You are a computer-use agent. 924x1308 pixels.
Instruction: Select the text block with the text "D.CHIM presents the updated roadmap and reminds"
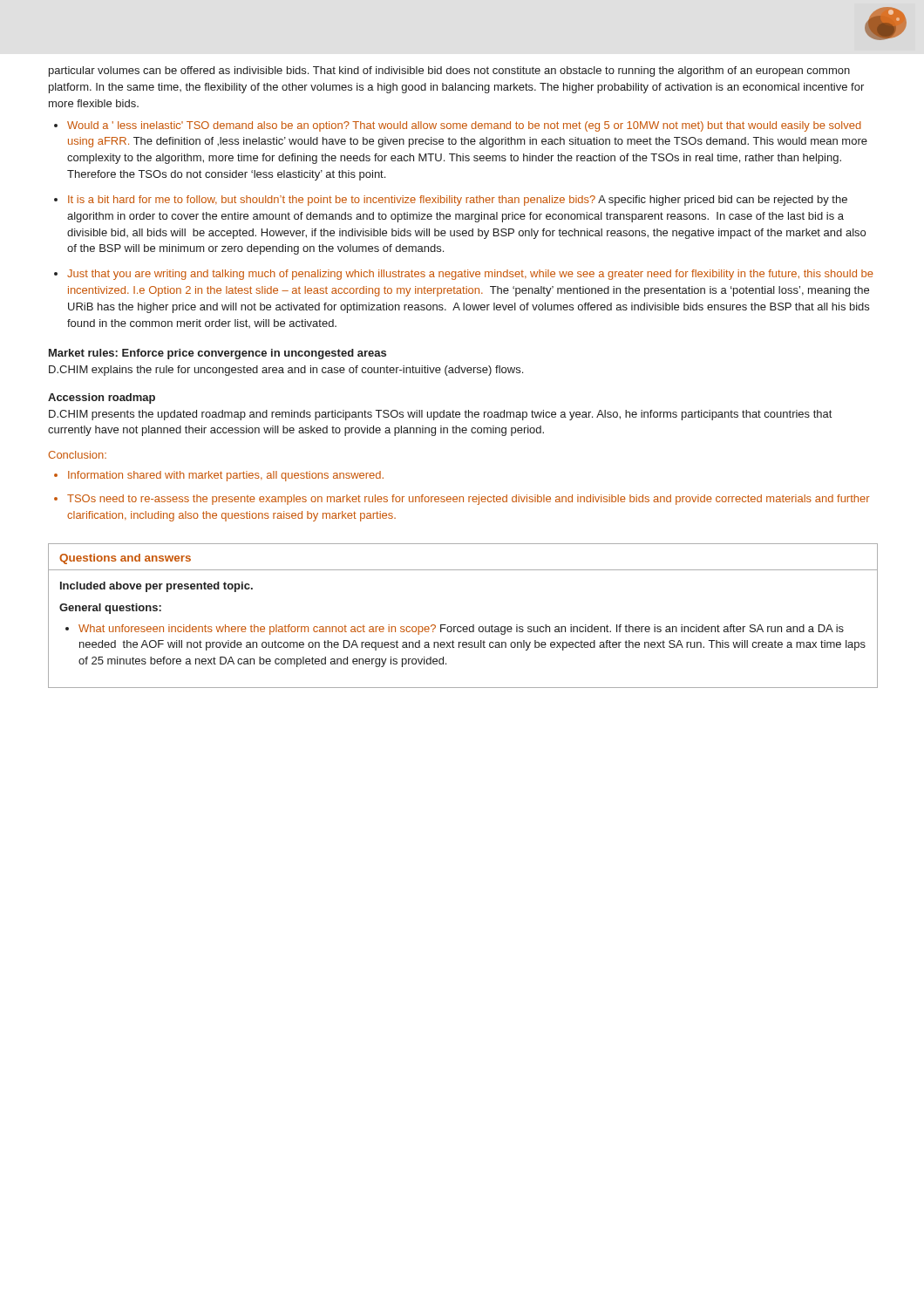(x=440, y=422)
